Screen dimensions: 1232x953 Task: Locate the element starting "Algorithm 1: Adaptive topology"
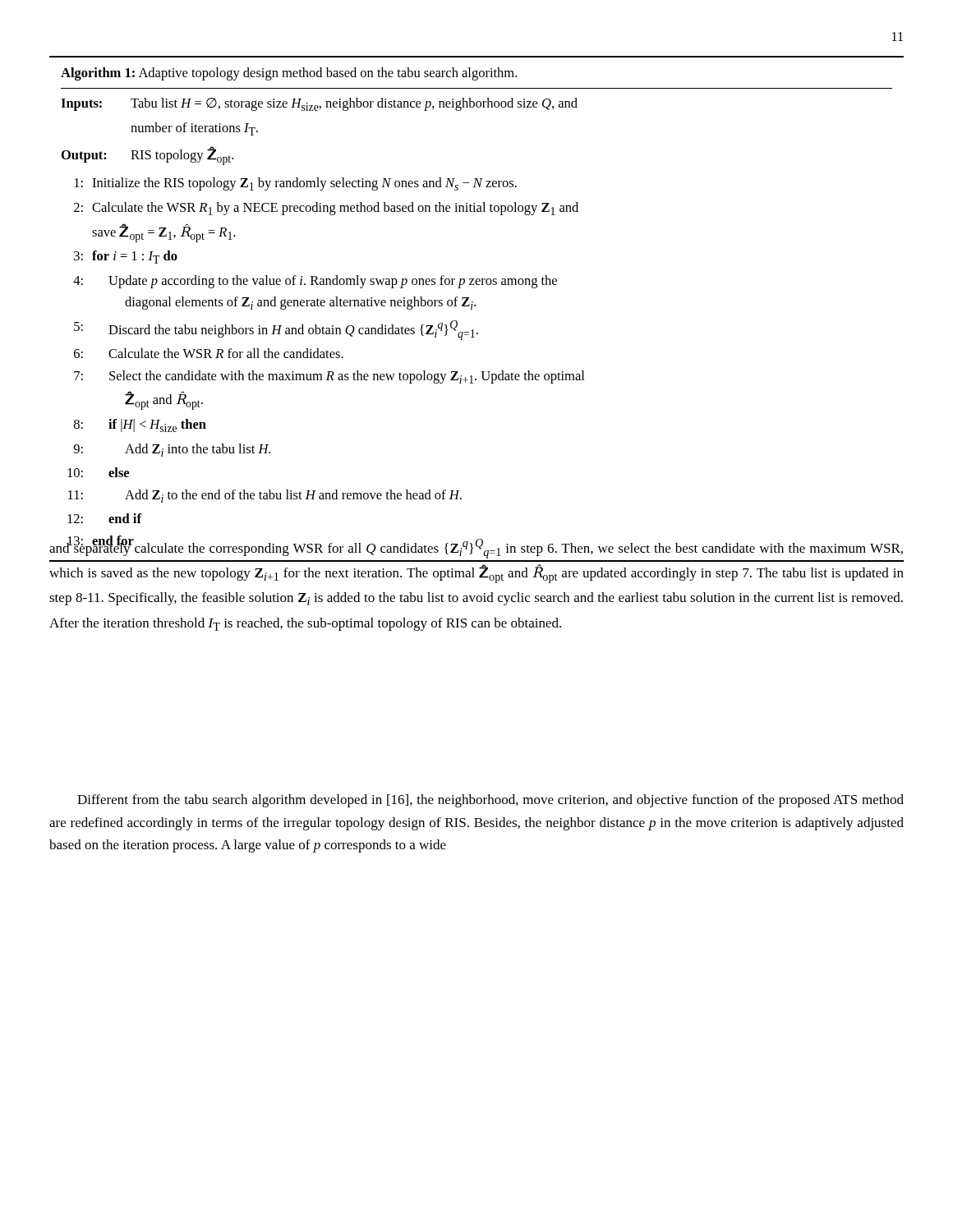476,307
